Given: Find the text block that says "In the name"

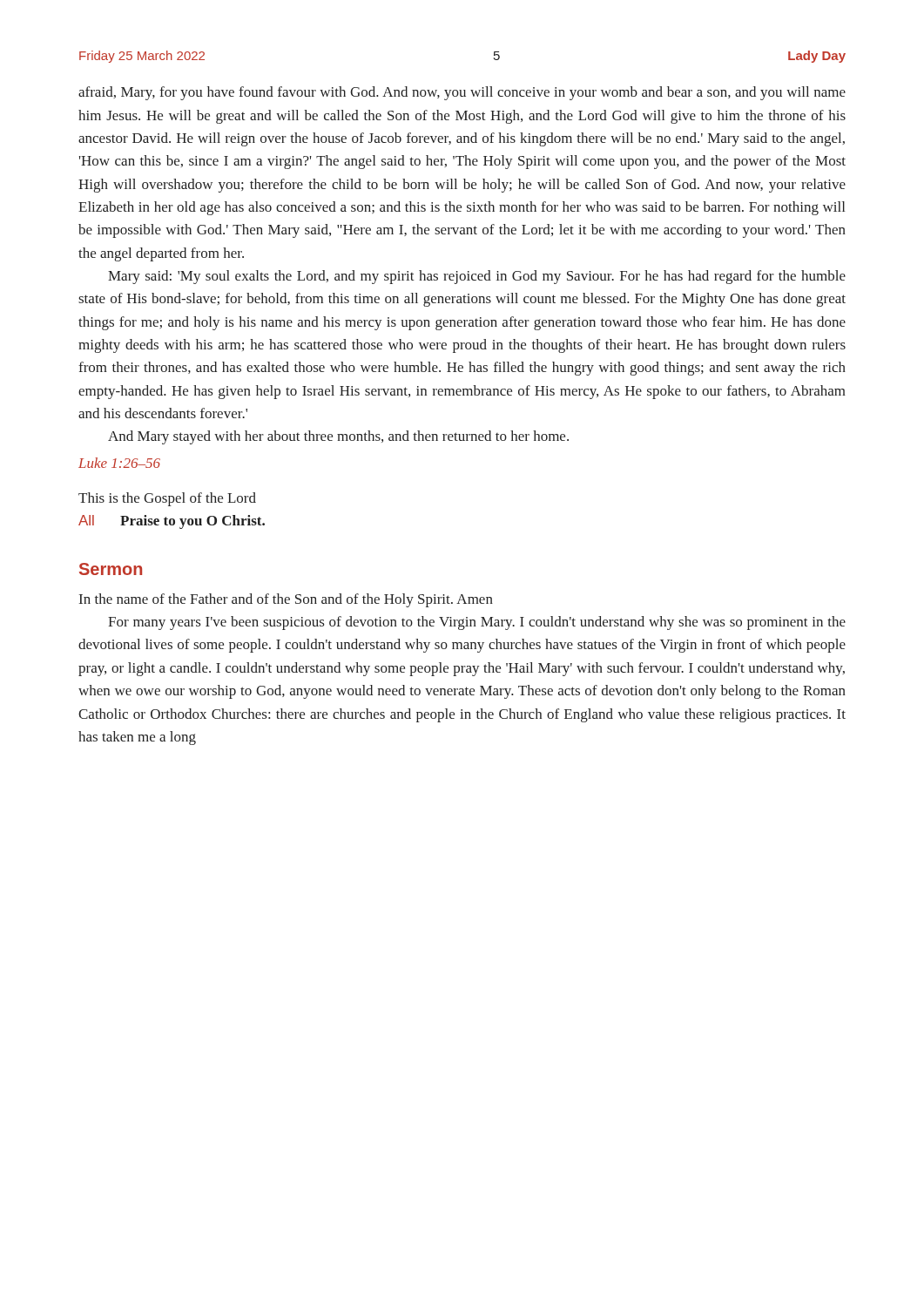Looking at the screenshot, I should click(x=462, y=668).
